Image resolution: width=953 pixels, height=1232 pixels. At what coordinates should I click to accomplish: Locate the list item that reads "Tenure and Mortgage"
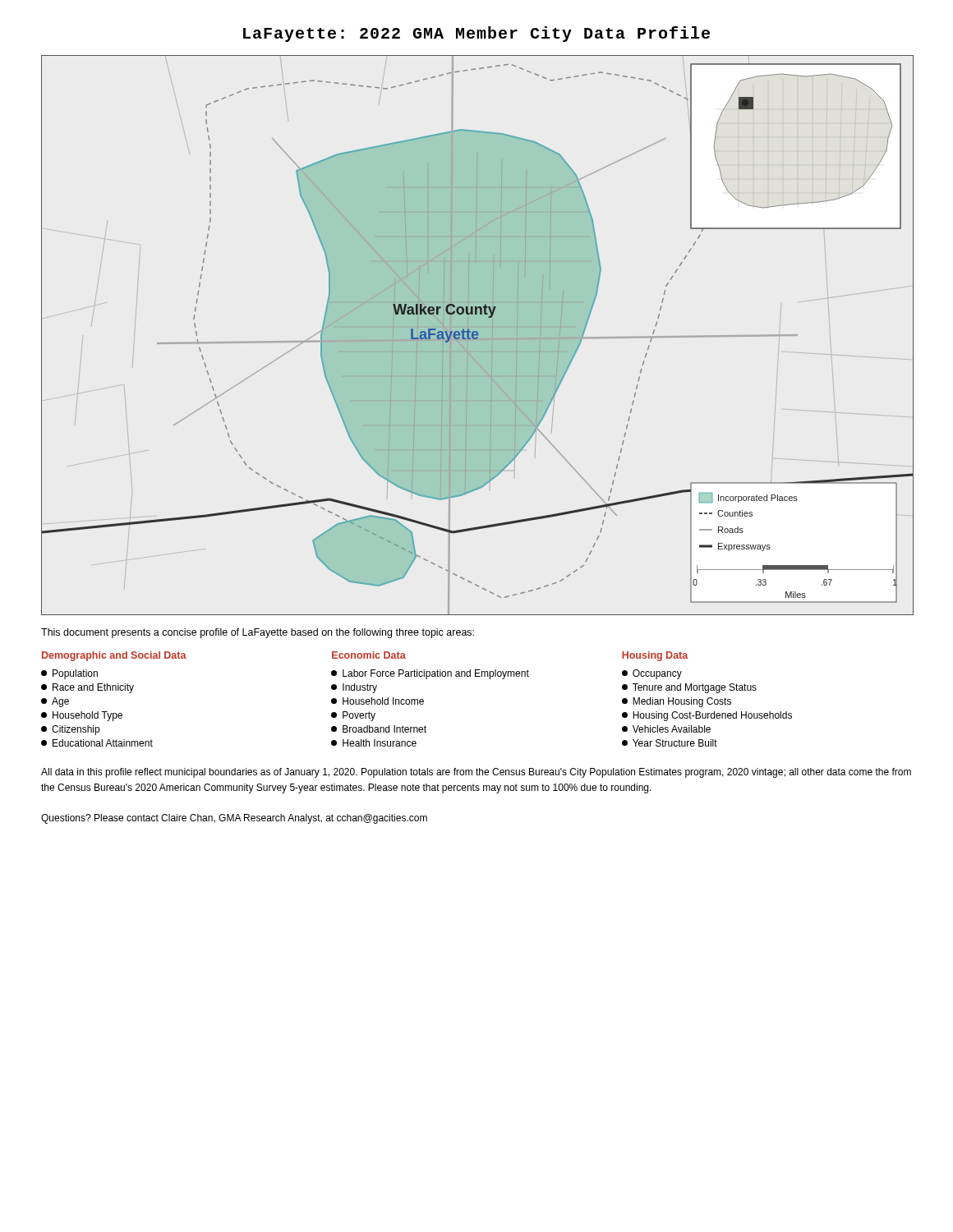coord(689,687)
